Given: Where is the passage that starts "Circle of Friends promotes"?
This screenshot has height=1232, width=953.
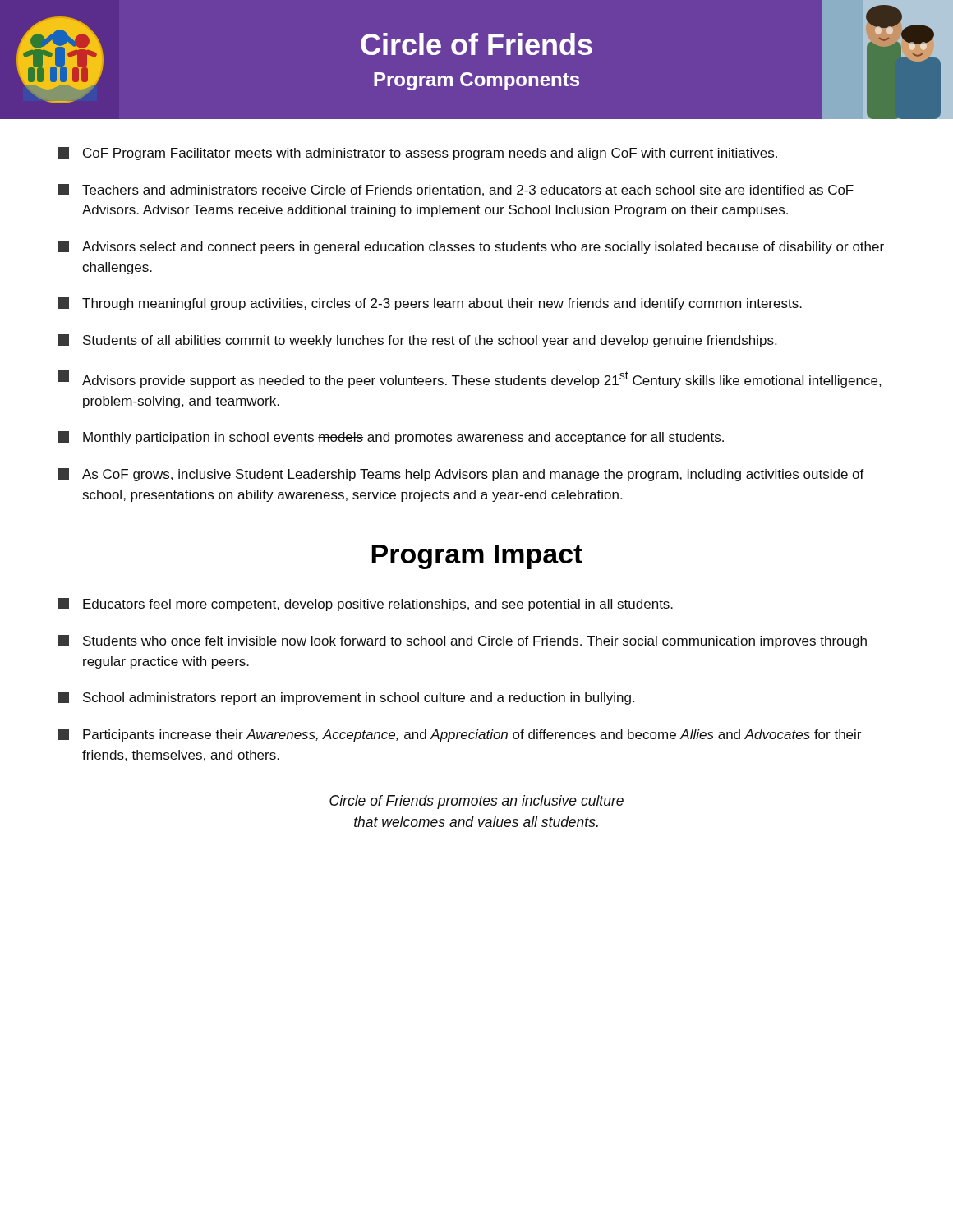Looking at the screenshot, I should click(476, 812).
